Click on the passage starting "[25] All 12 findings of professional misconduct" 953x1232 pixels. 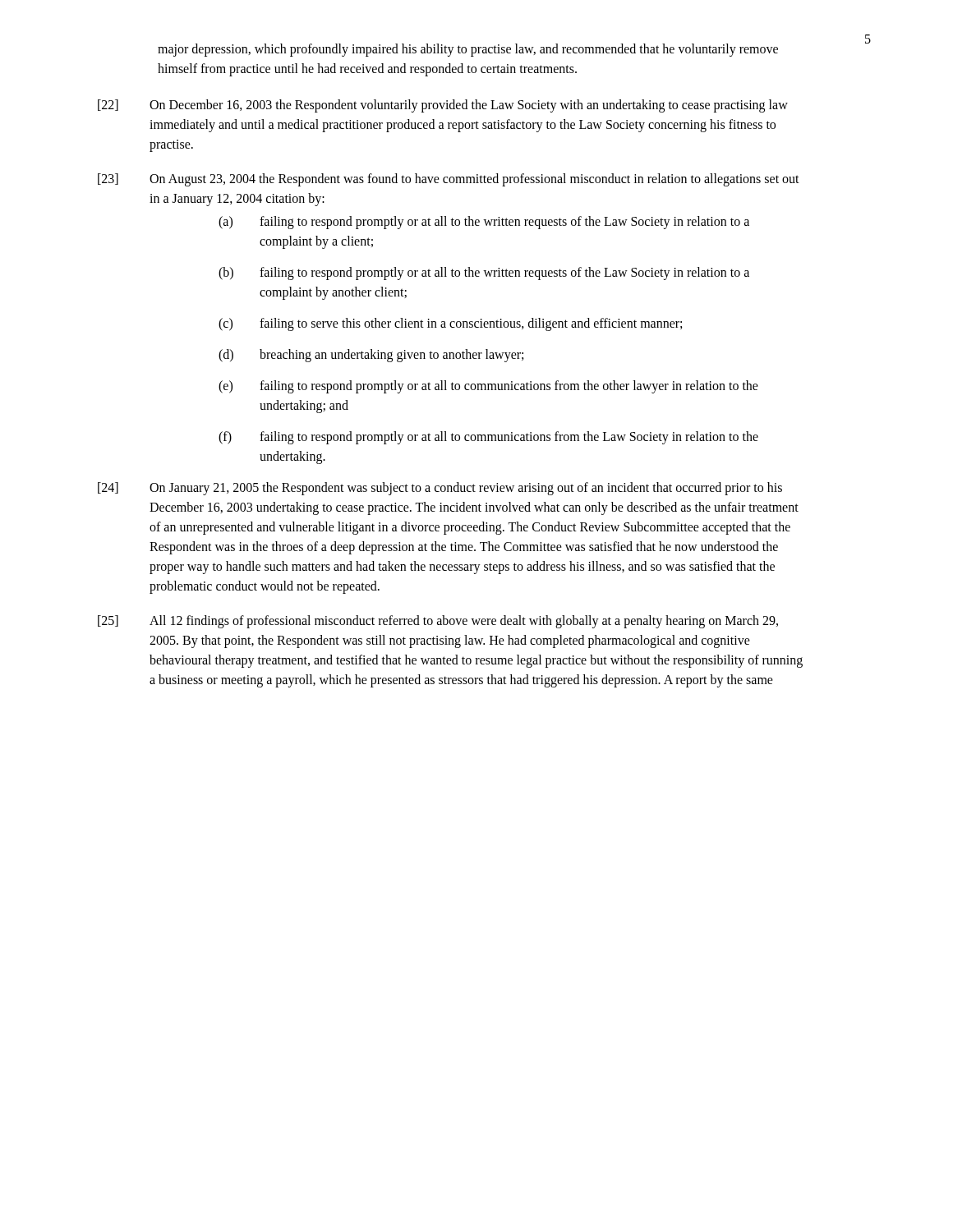pyautogui.click(x=450, y=650)
